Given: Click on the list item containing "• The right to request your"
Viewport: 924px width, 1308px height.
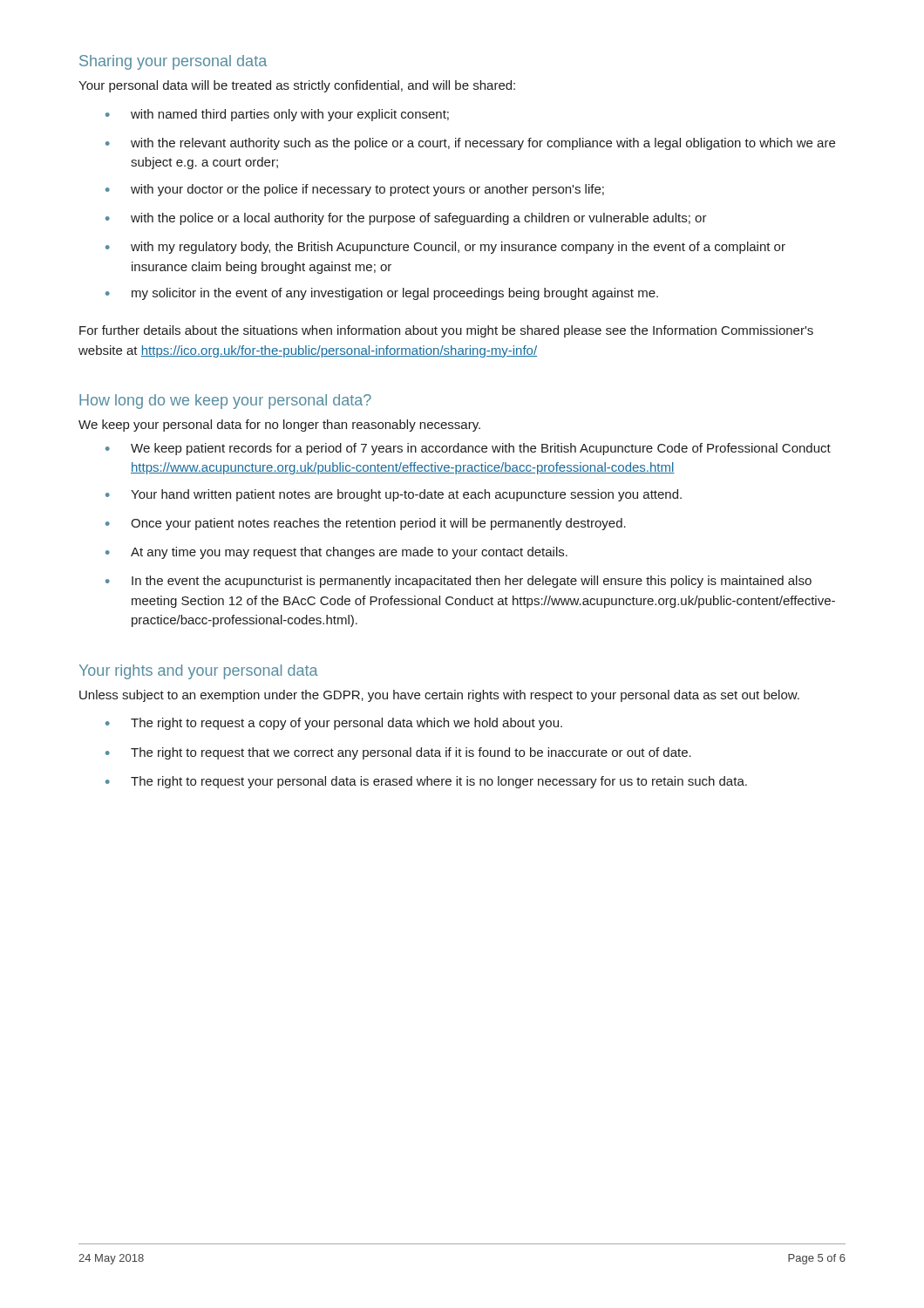Looking at the screenshot, I should point(475,782).
